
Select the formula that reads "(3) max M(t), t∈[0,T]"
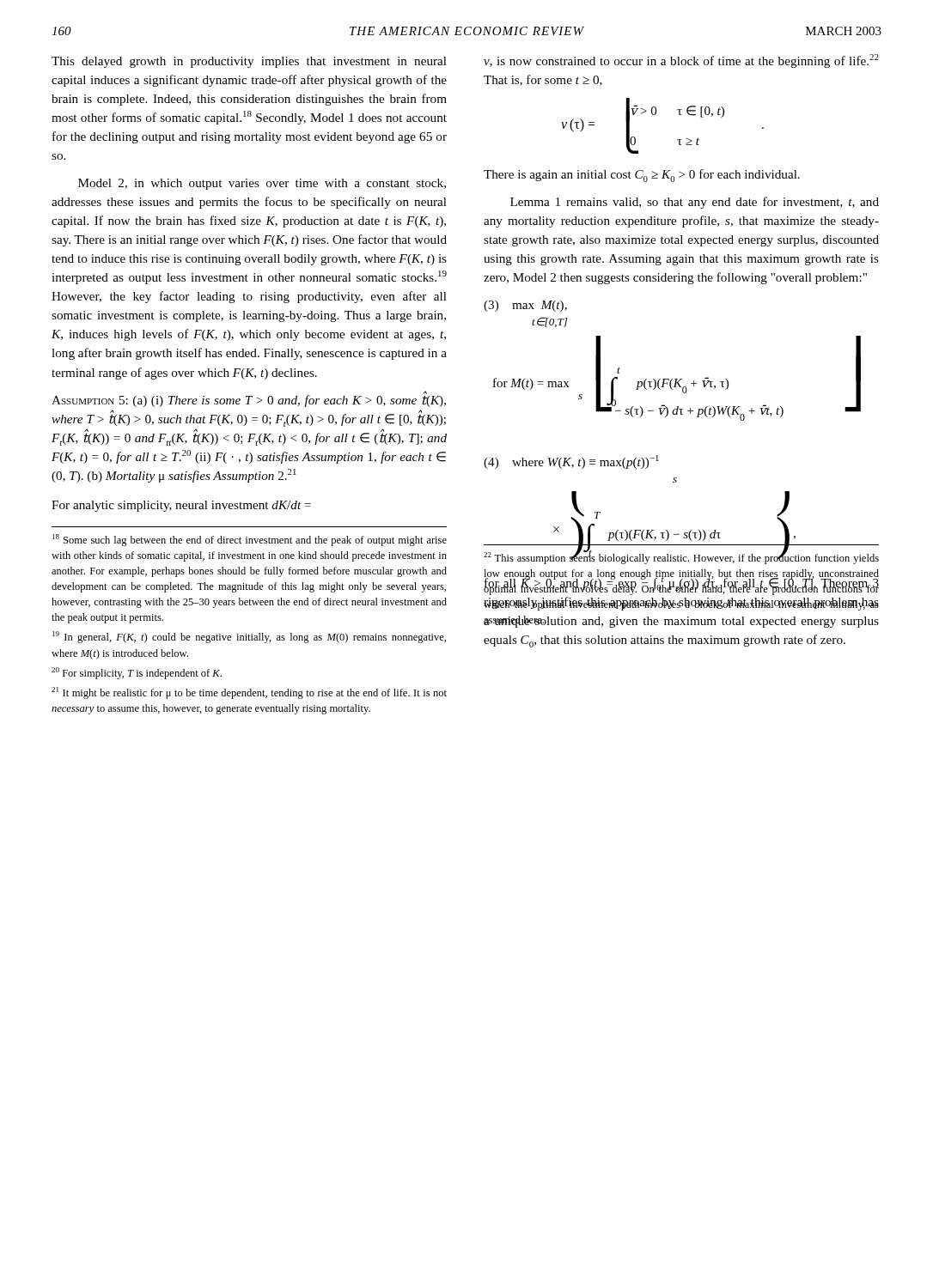pos(525,306)
